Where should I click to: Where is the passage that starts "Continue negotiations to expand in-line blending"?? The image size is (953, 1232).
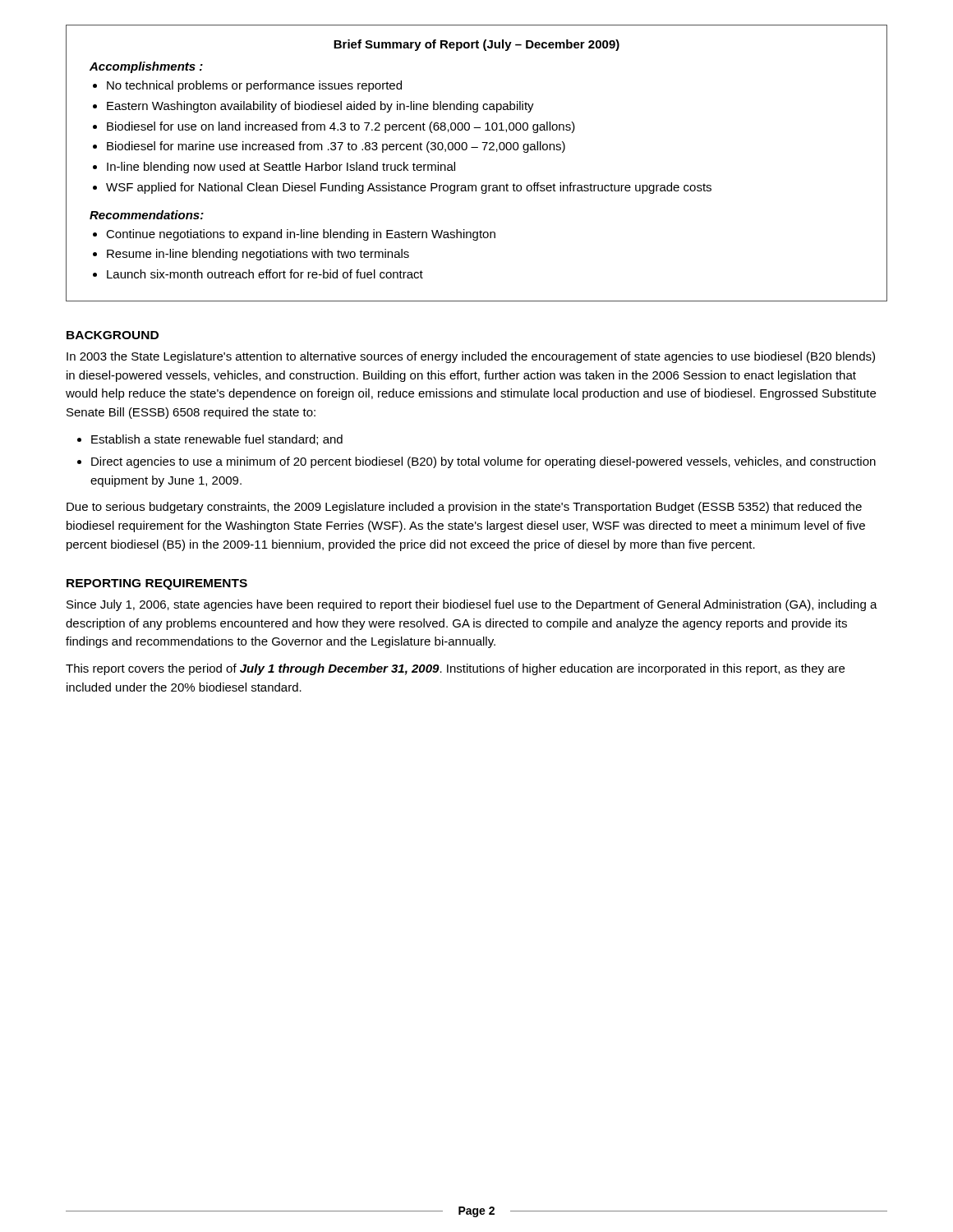pos(301,233)
